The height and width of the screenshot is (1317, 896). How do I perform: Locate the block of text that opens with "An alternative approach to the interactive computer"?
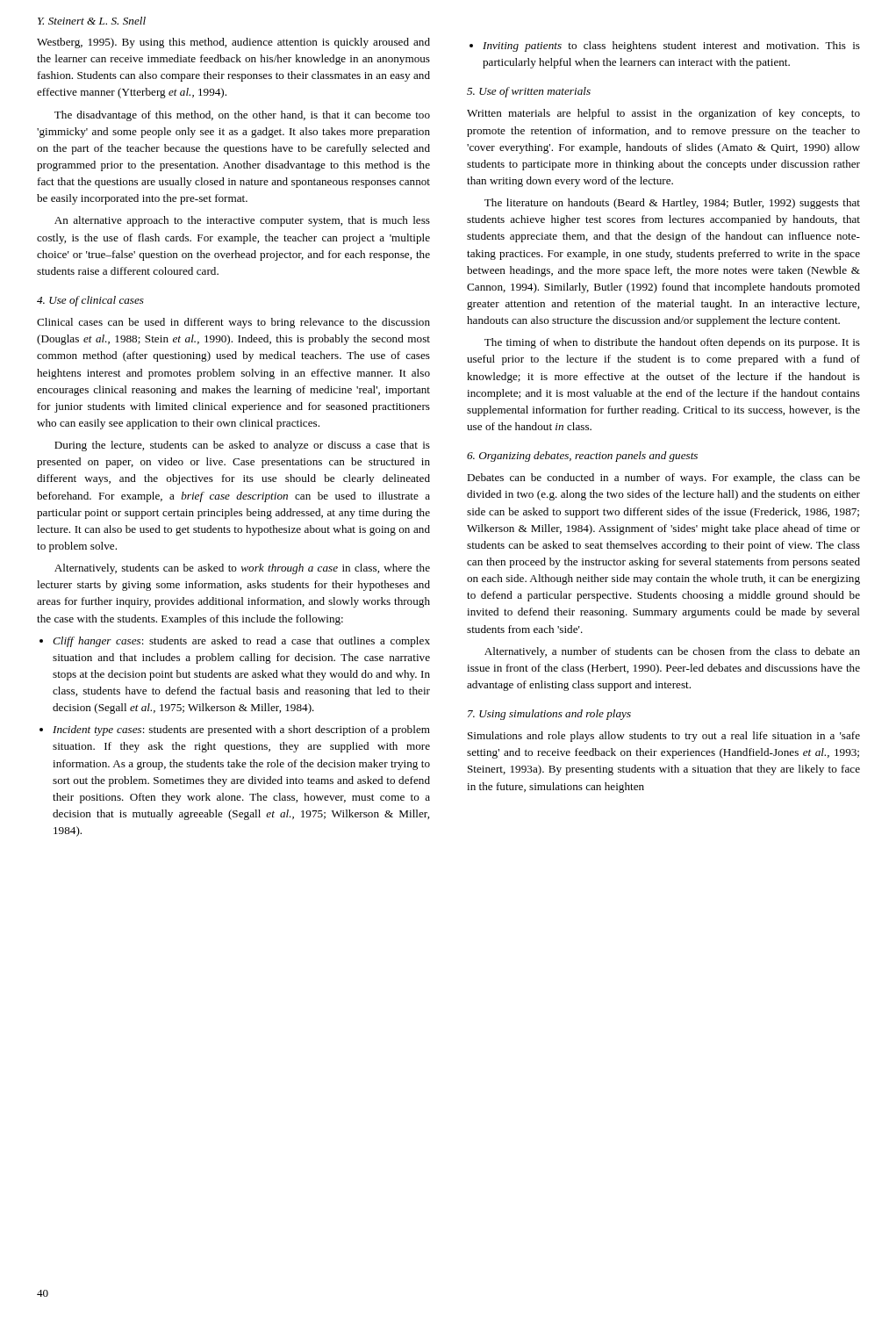233,246
